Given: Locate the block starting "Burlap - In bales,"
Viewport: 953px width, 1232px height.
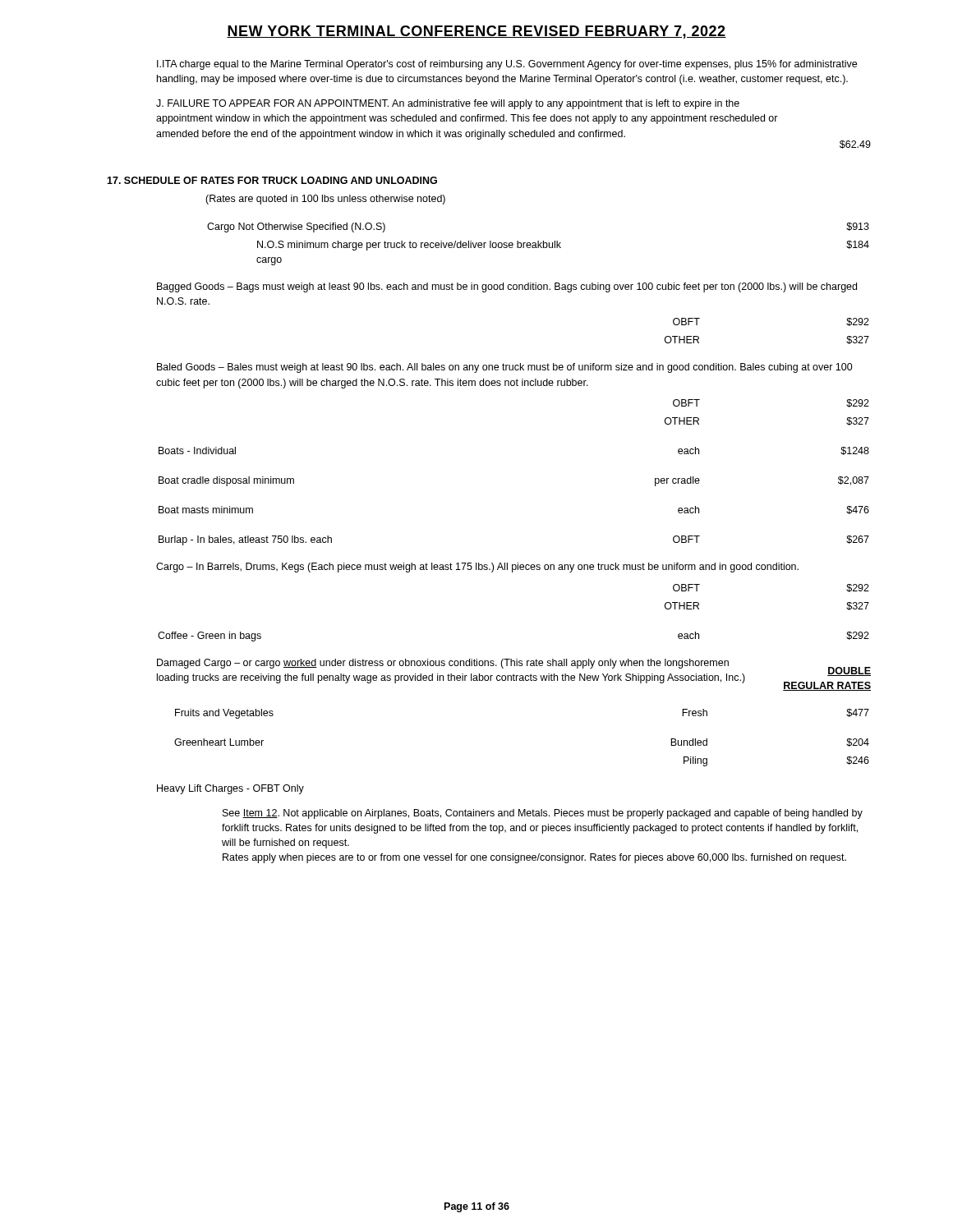Looking at the screenshot, I should 253,540.
